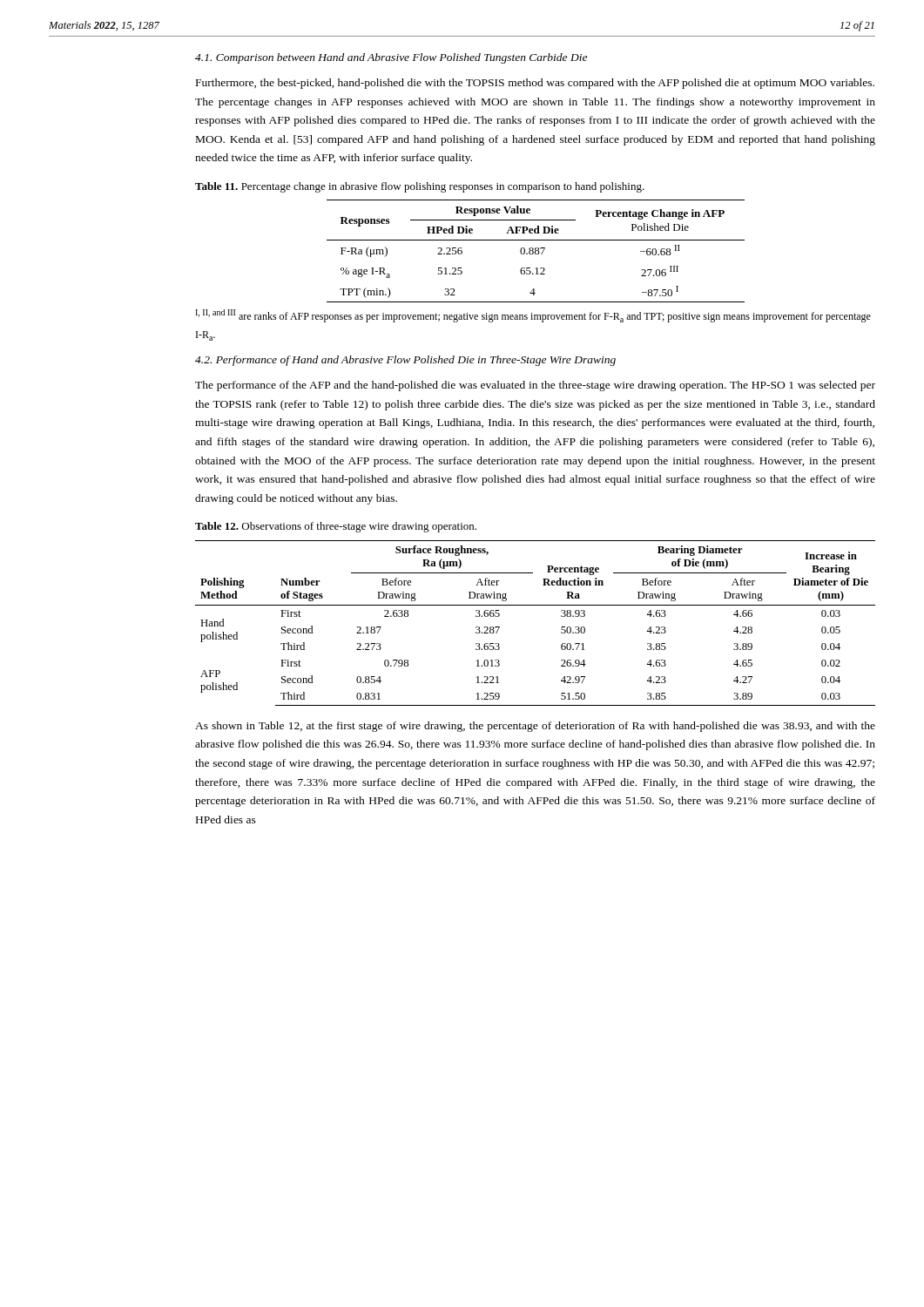924x1307 pixels.
Task: Find the text starting "As shown in Table 12, at the"
Action: (x=535, y=772)
